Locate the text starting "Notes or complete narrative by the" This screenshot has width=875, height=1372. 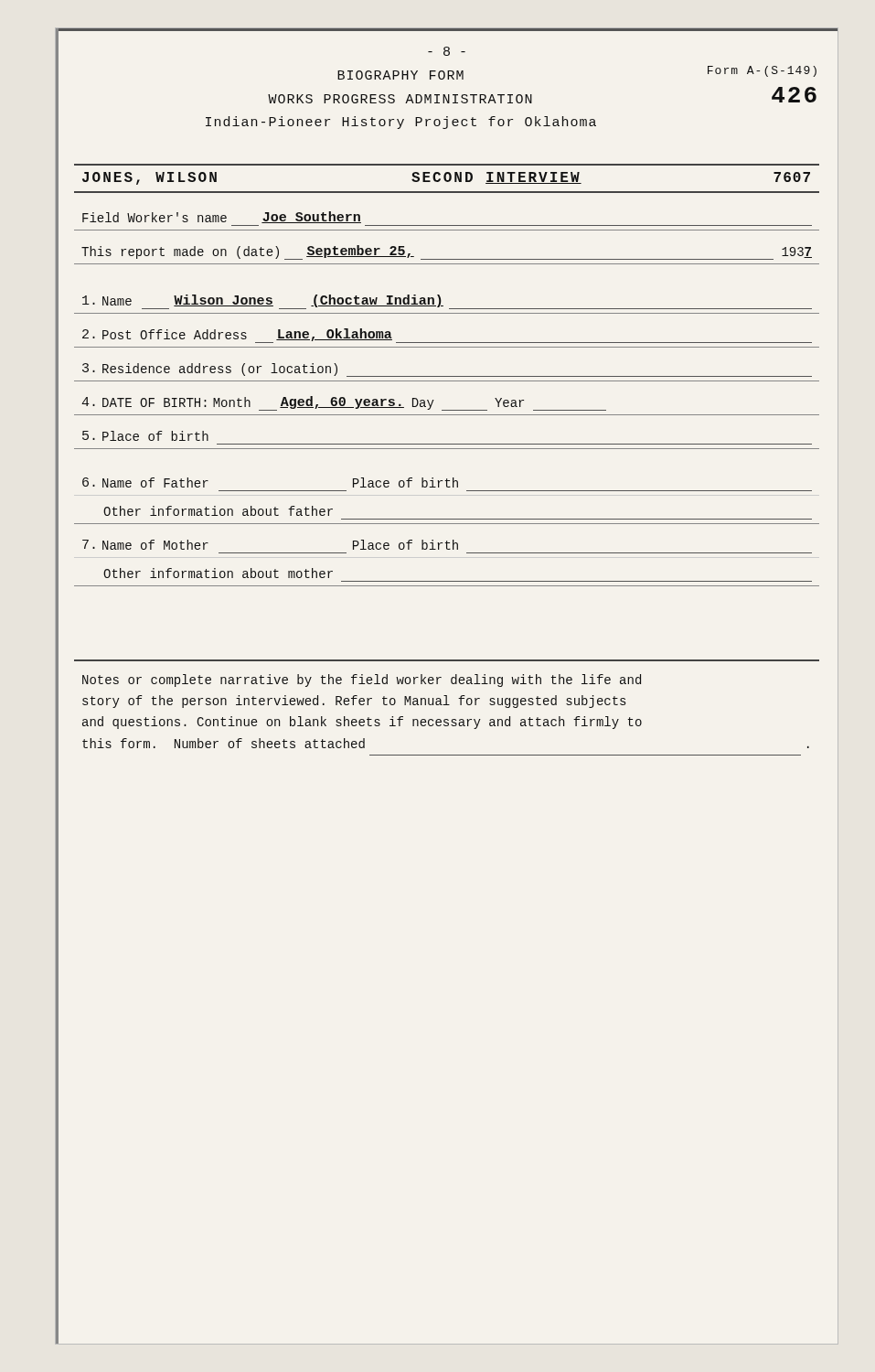[447, 715]
